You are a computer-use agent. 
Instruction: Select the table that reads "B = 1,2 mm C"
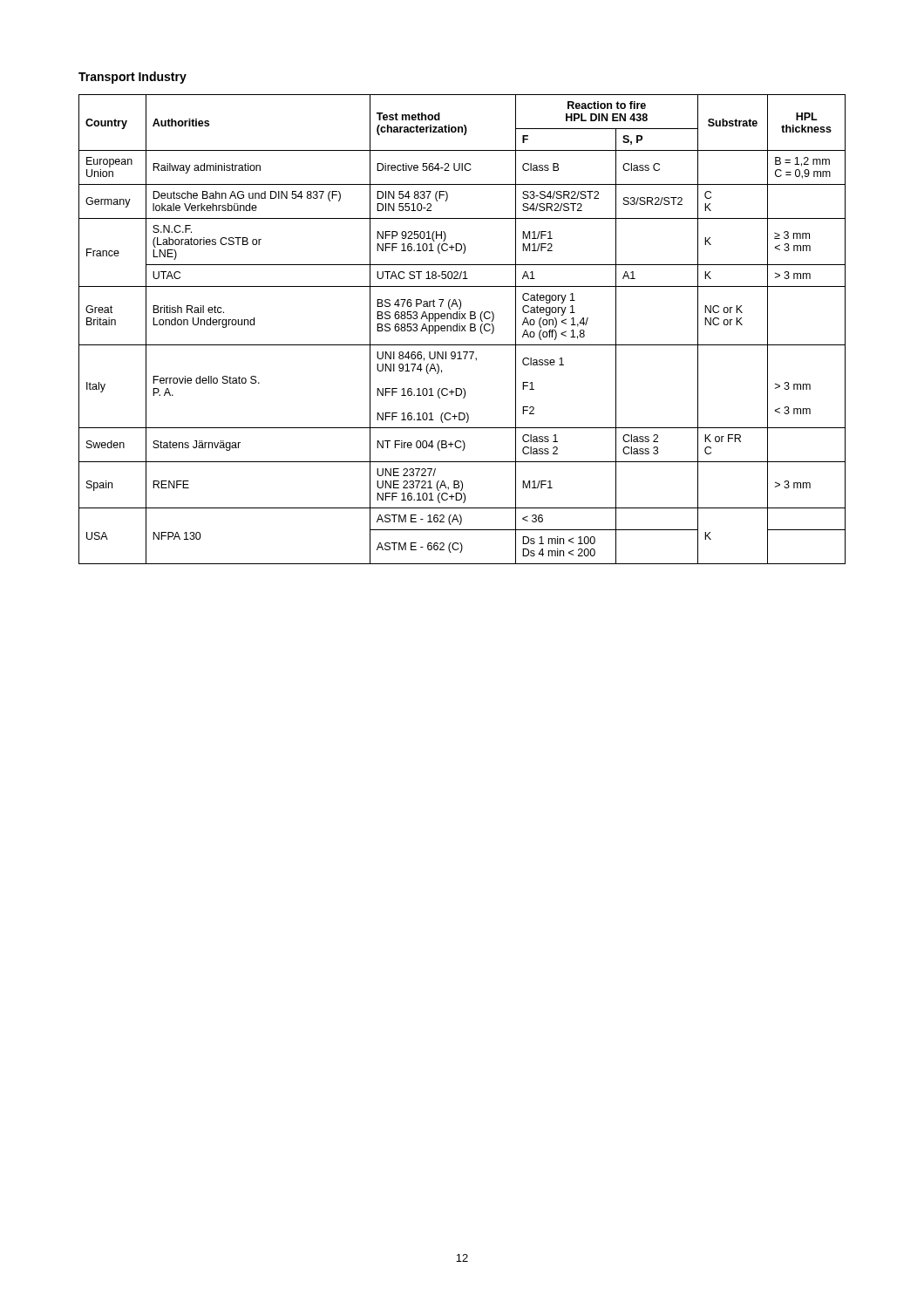(462, 329)
